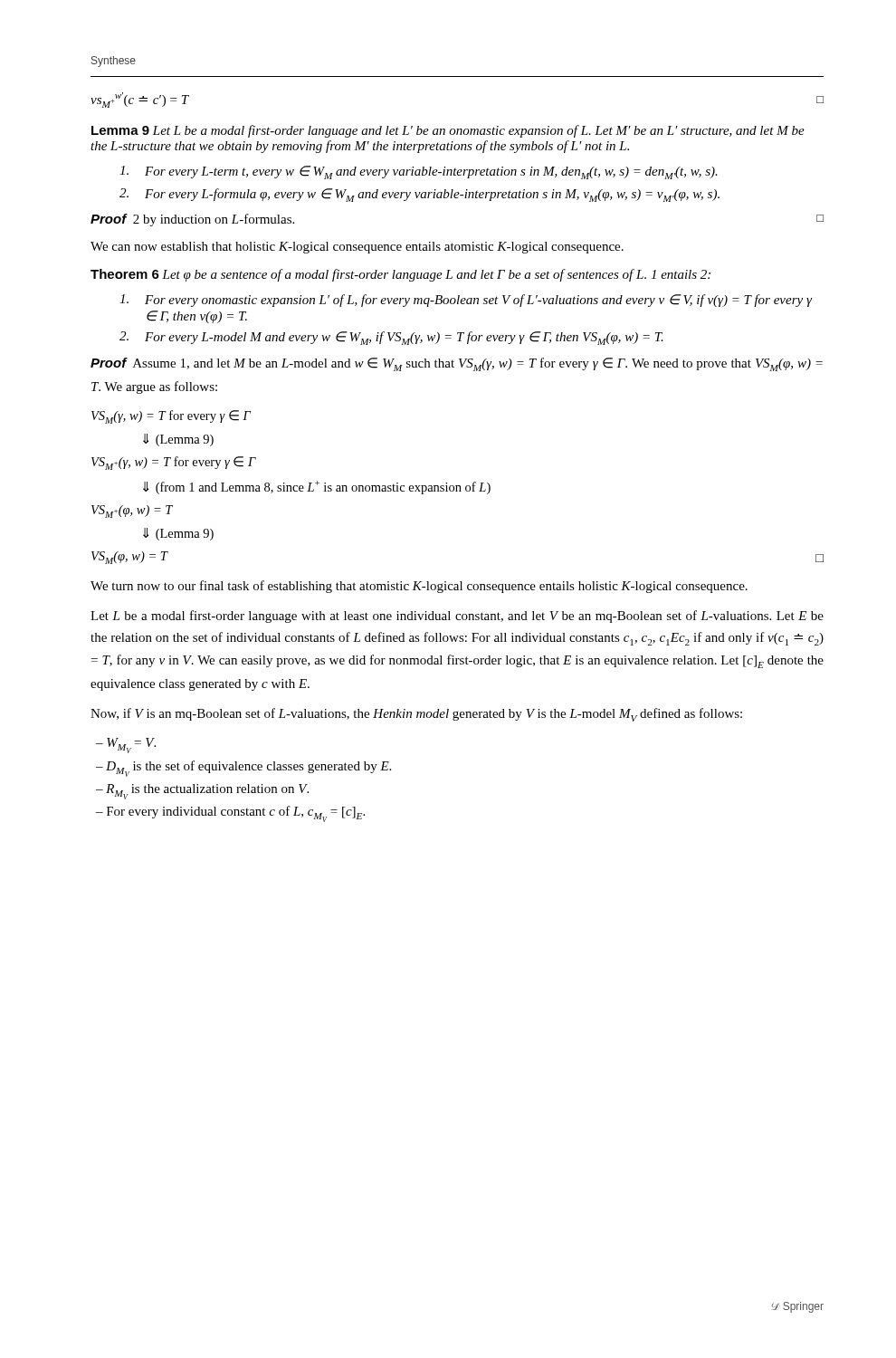Where is the formula that starts "VSM(γ, w) = T for"?
This screenshot has width=896, height=1358.
point(457,487)
